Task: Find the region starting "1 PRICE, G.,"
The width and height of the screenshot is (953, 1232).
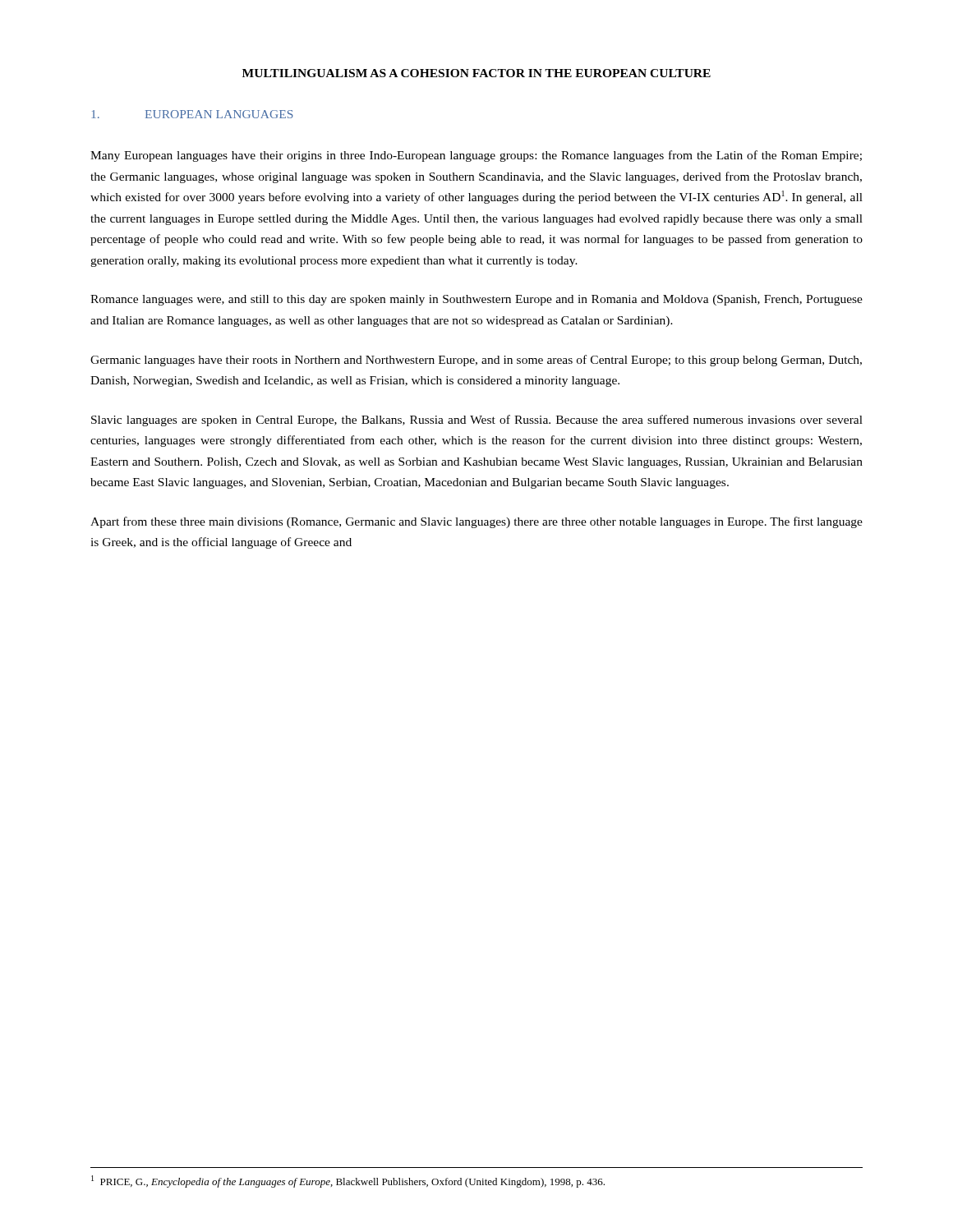Action: coord(476,1181)
